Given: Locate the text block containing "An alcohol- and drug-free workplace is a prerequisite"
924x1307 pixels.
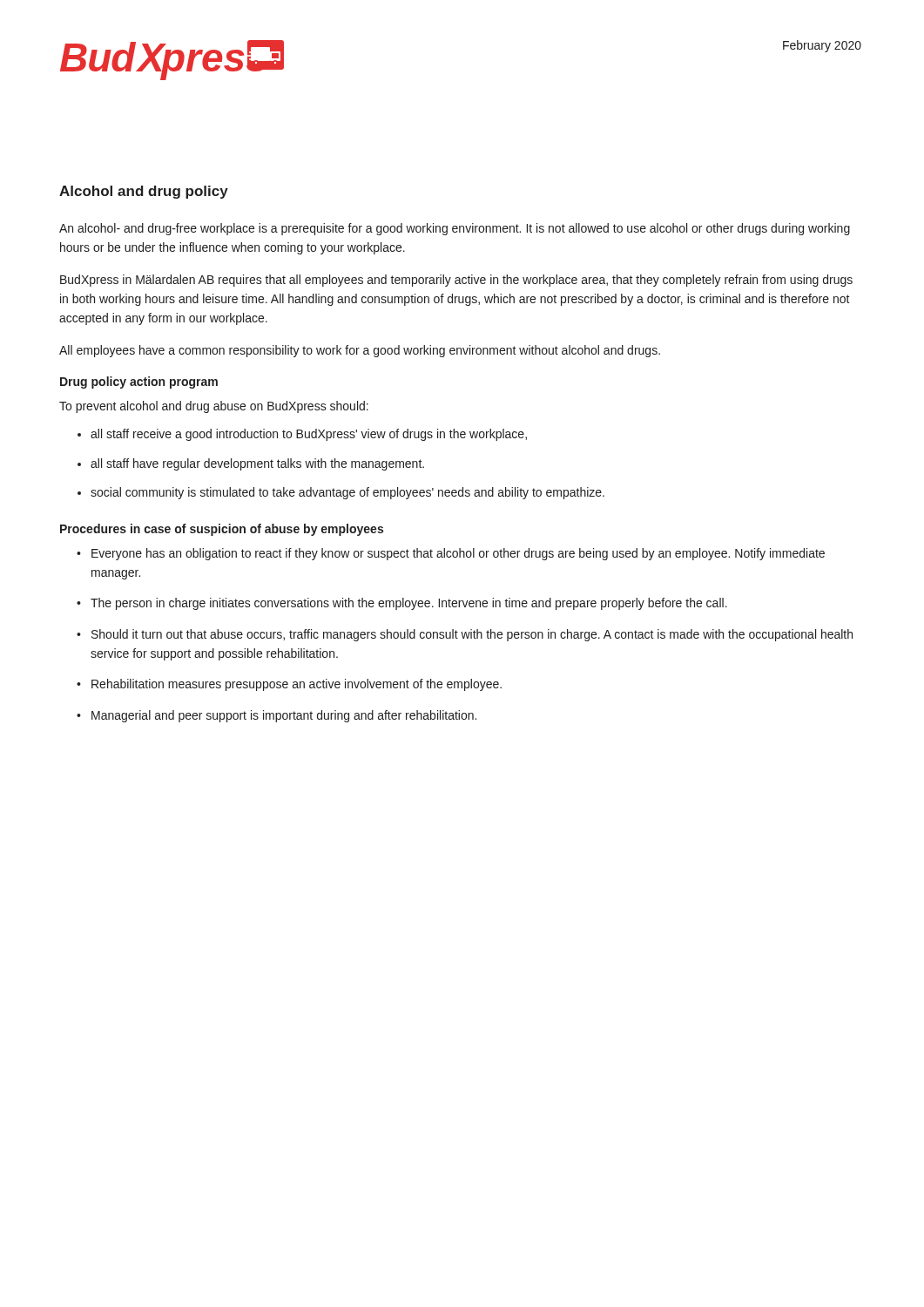Looking at the screenshot, I should [455, 238].
